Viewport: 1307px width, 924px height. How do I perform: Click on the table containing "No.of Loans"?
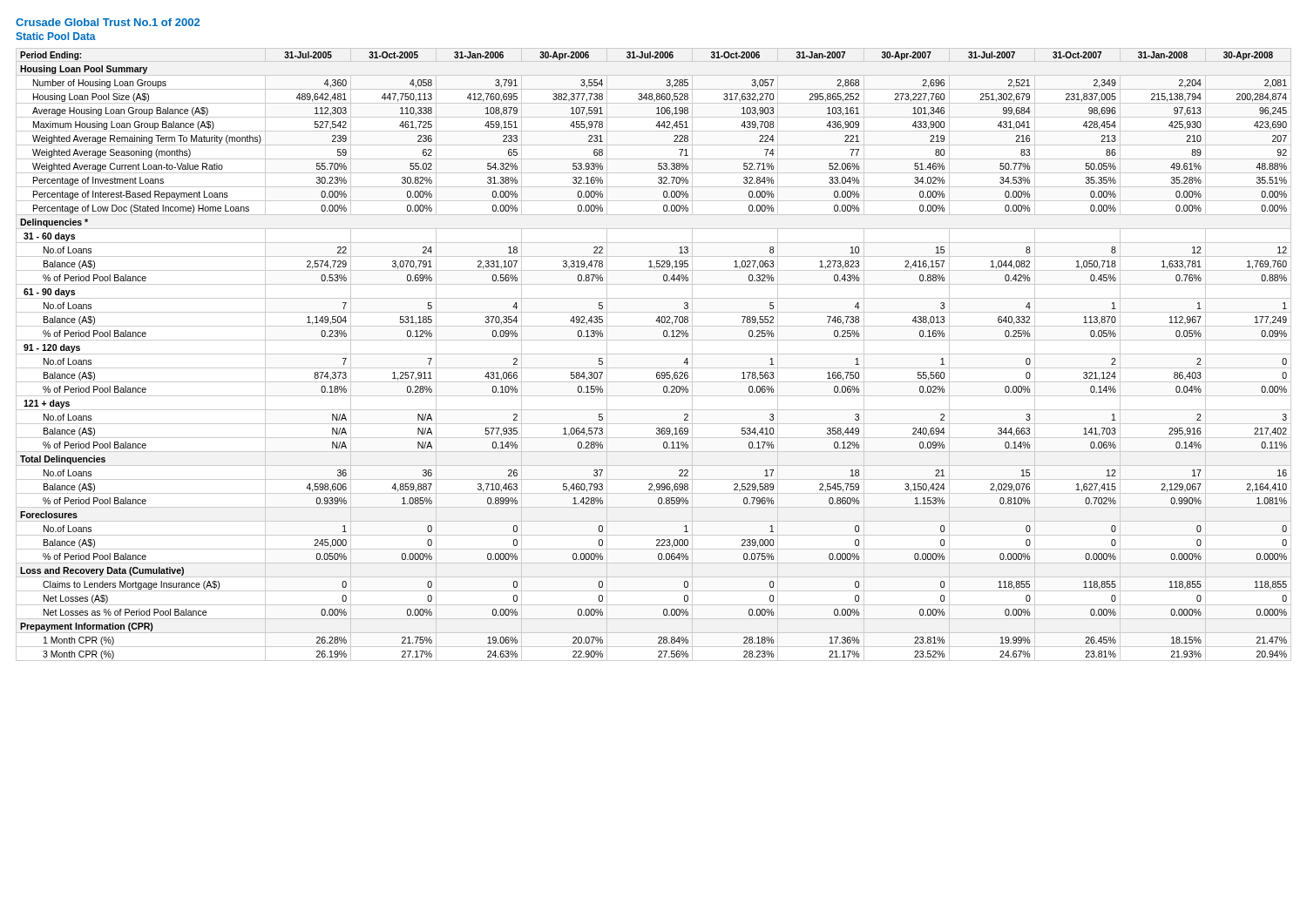tap(654, 354)
